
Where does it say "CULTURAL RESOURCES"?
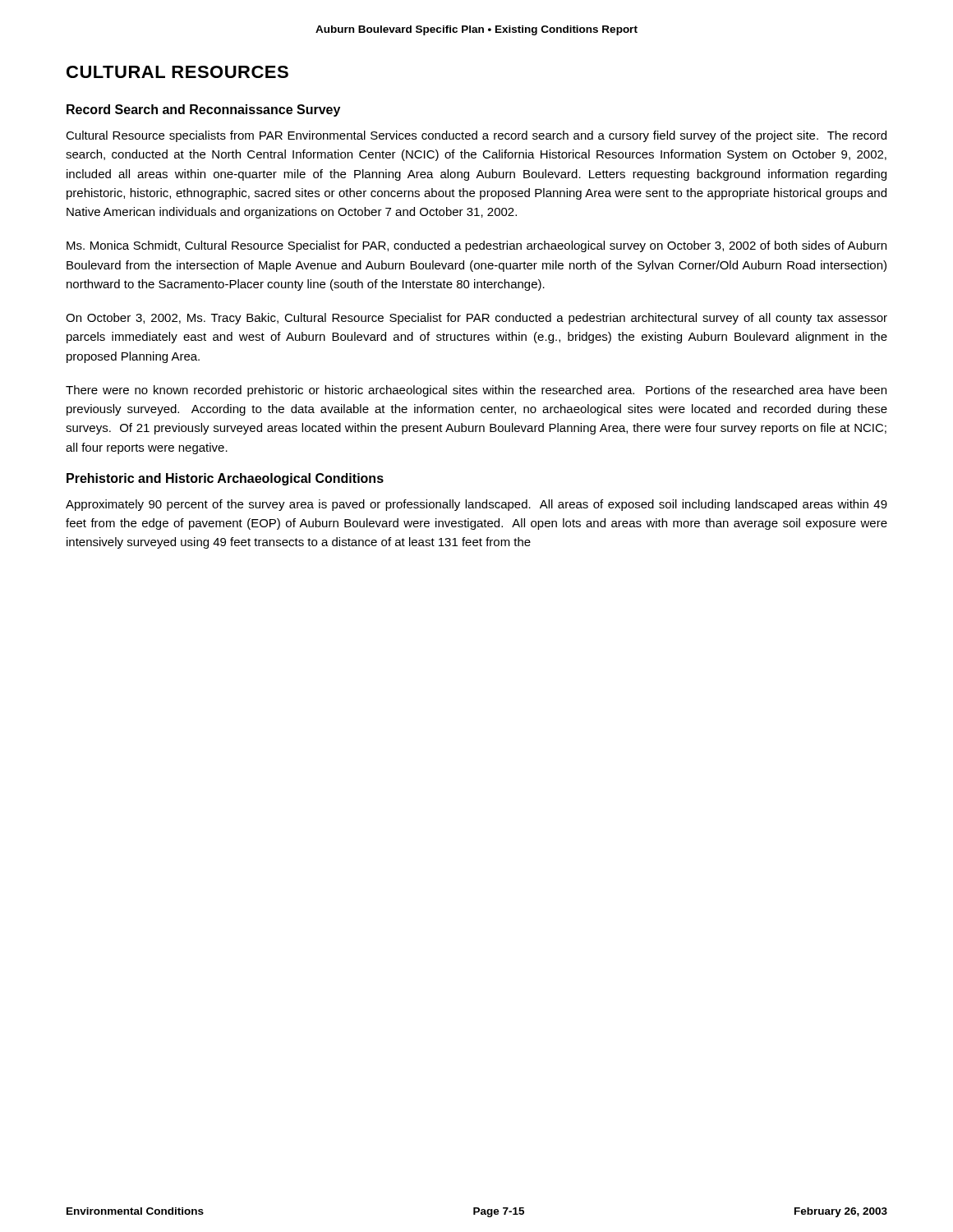click(x=178, y=72)
